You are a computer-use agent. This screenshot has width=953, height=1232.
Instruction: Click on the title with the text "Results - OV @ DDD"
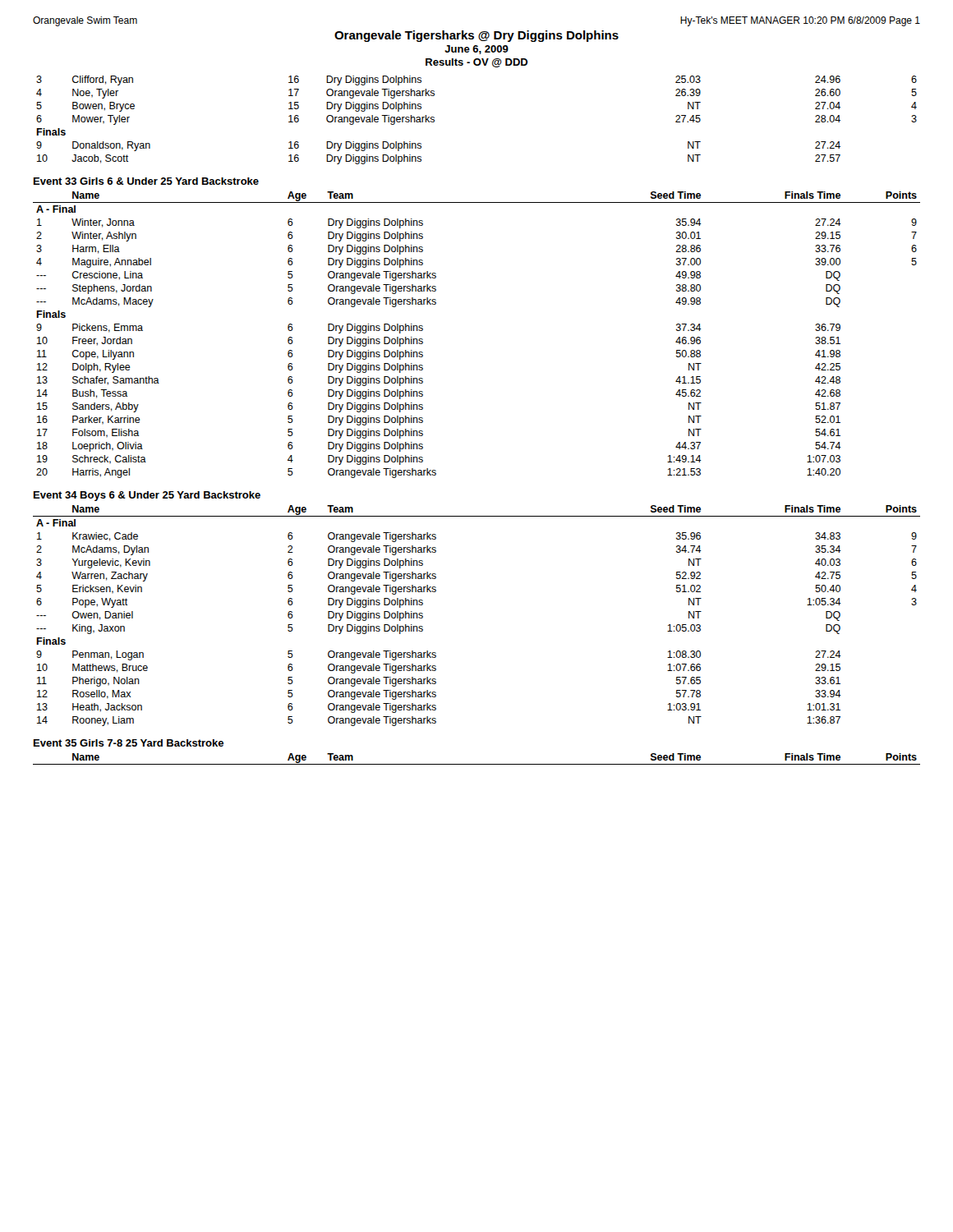pyautogui.click(x=476, y=62)
